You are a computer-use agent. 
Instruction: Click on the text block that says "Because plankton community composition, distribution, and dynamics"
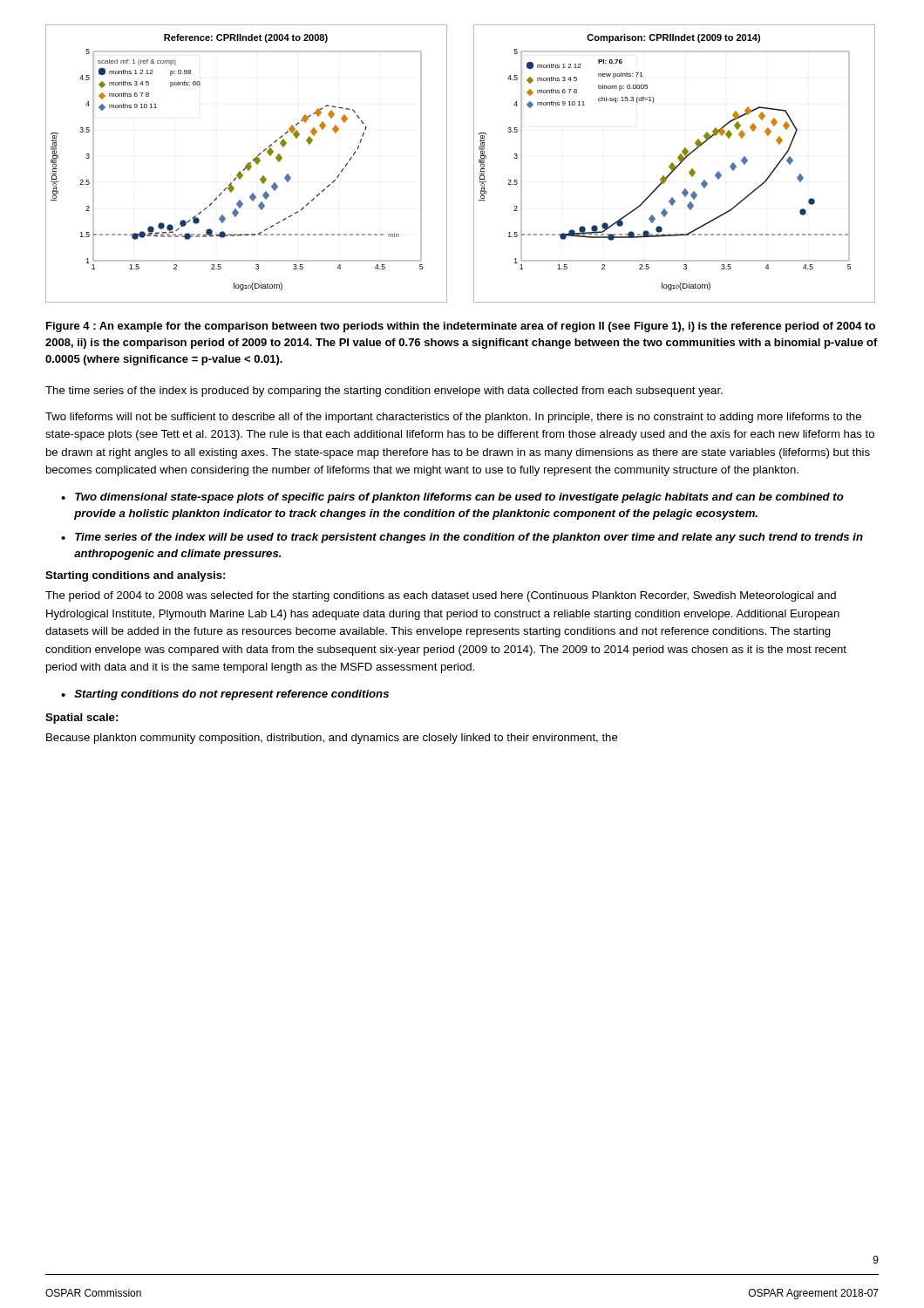point(332,738)
